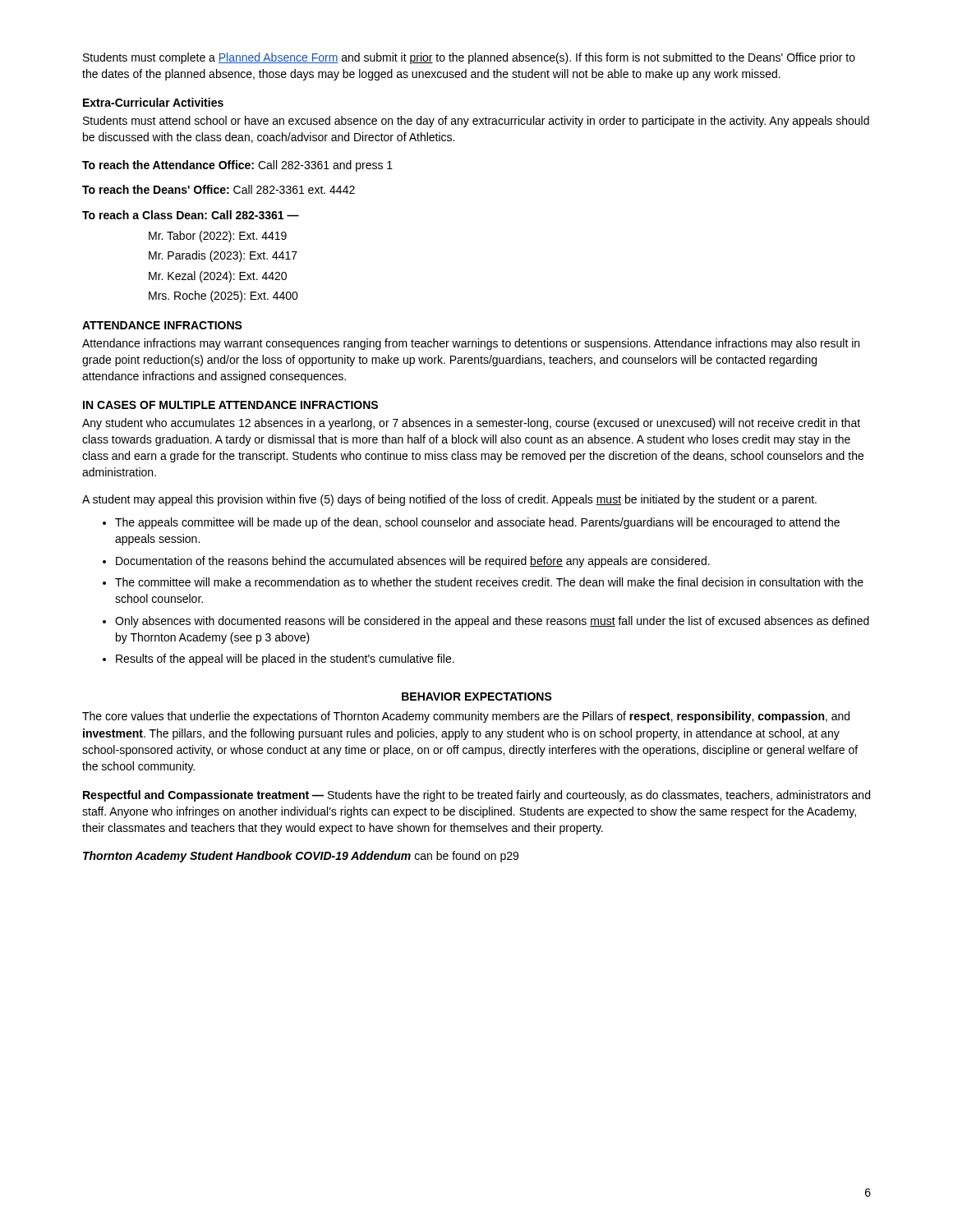The image size is (953, 1232).
Task: Click on the element starting "Students must attend school"
Action: click(x=476, y=129)
